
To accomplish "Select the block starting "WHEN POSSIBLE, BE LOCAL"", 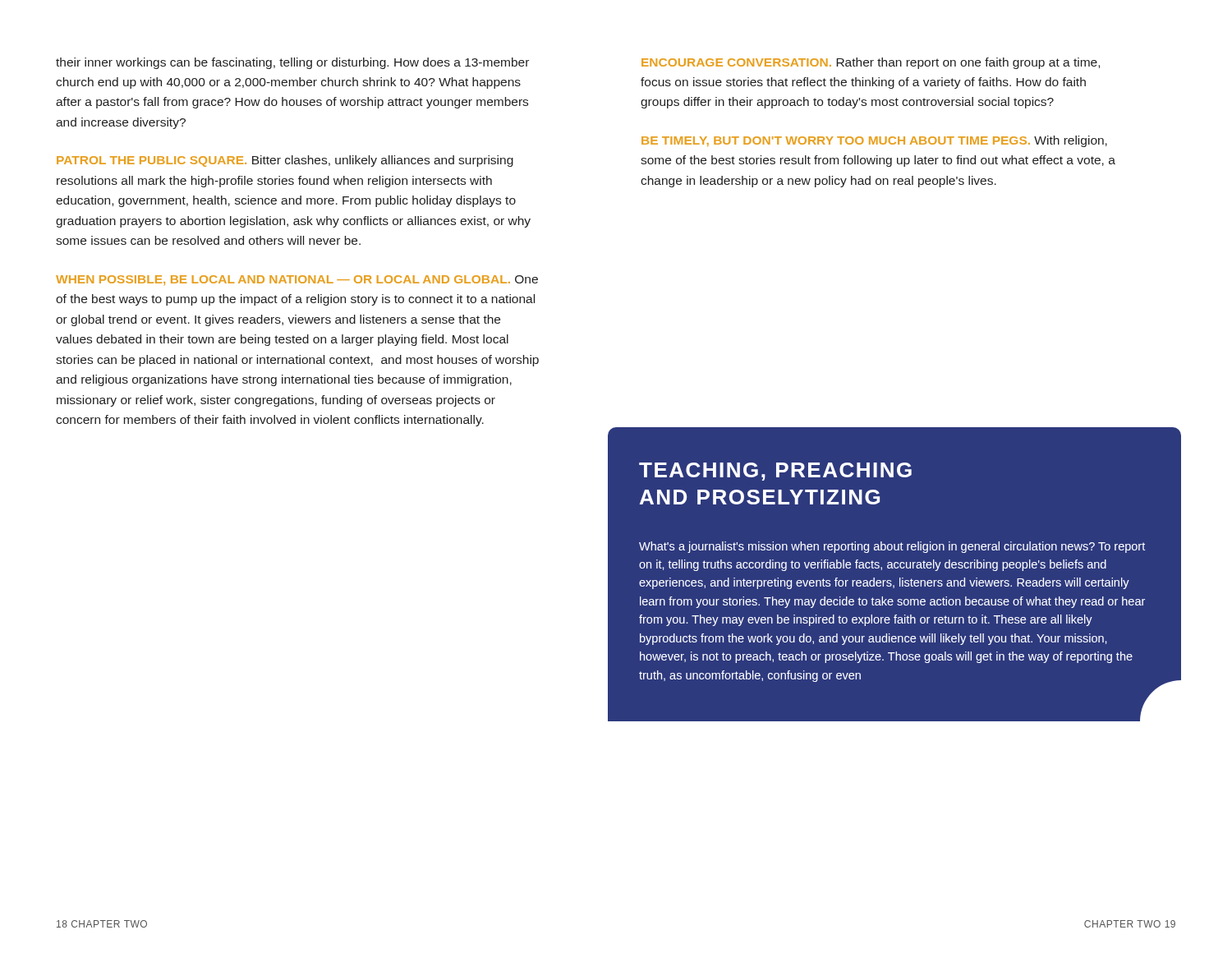I will pos(298,350).
